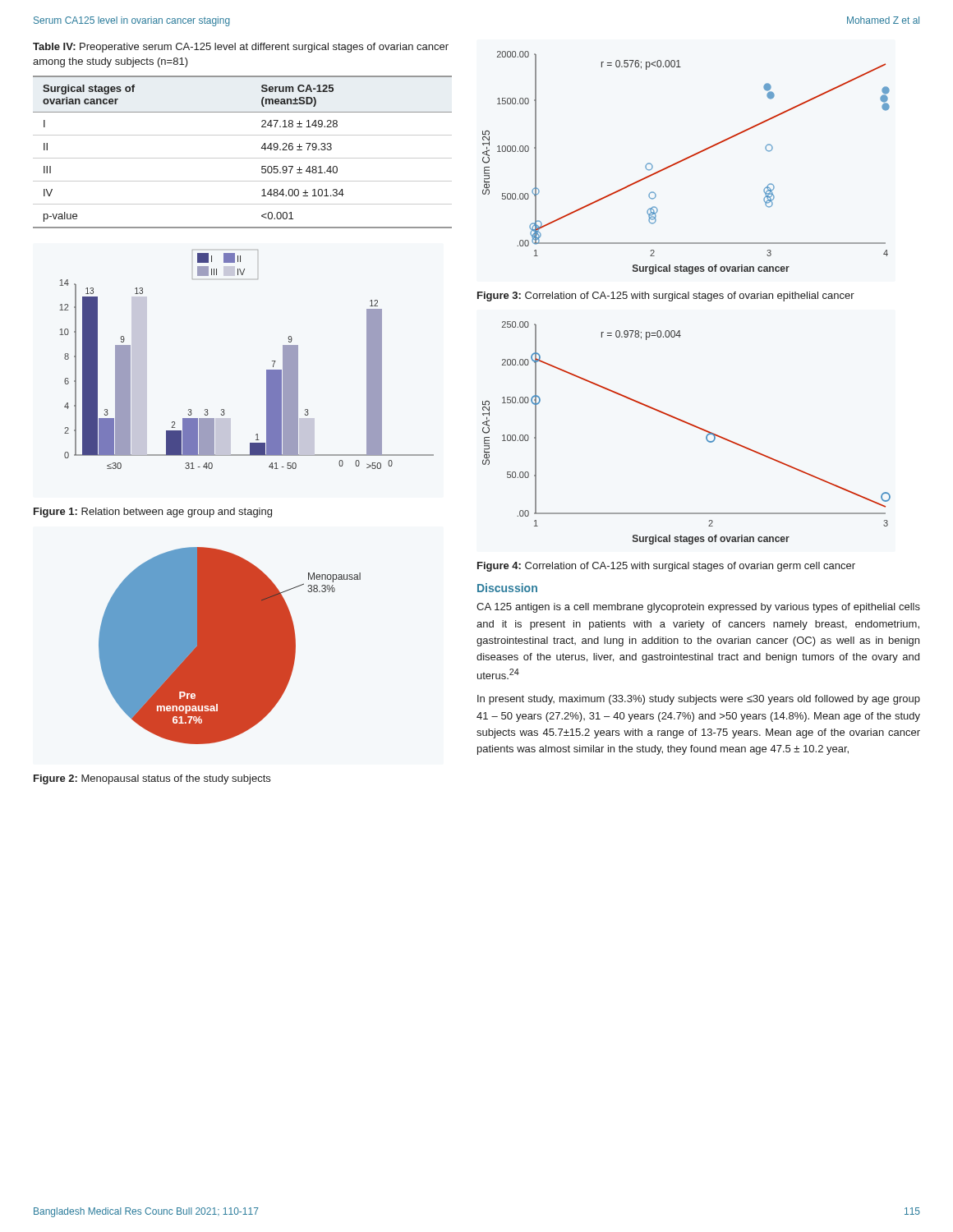Click the caption that begins "Table IV: Preoperative serum CA-125 level at different"
The width and height of the screenshot is (953, 1232).
(x=241, y=54)
